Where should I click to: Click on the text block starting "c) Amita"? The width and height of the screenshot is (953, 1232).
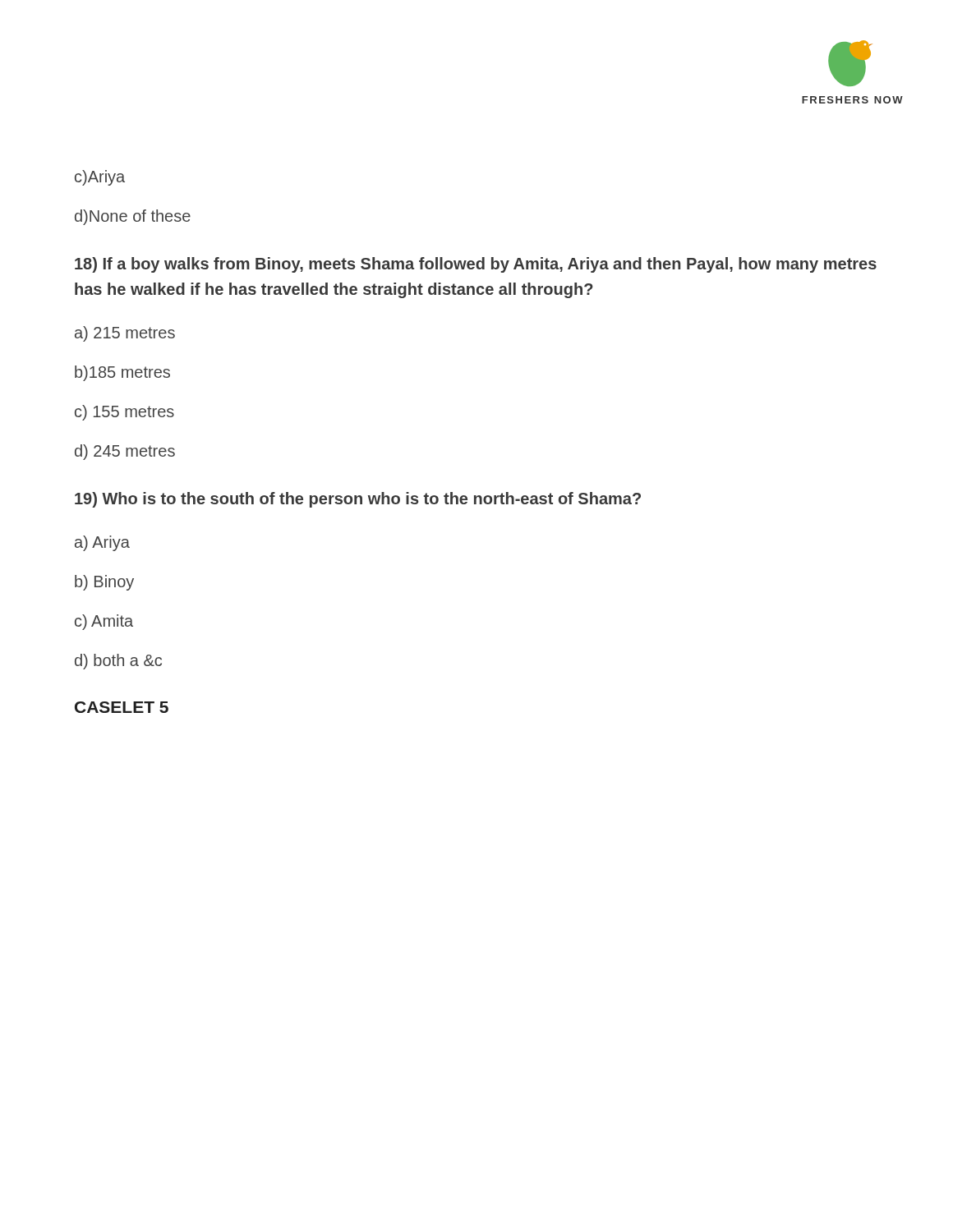point(104,621)
